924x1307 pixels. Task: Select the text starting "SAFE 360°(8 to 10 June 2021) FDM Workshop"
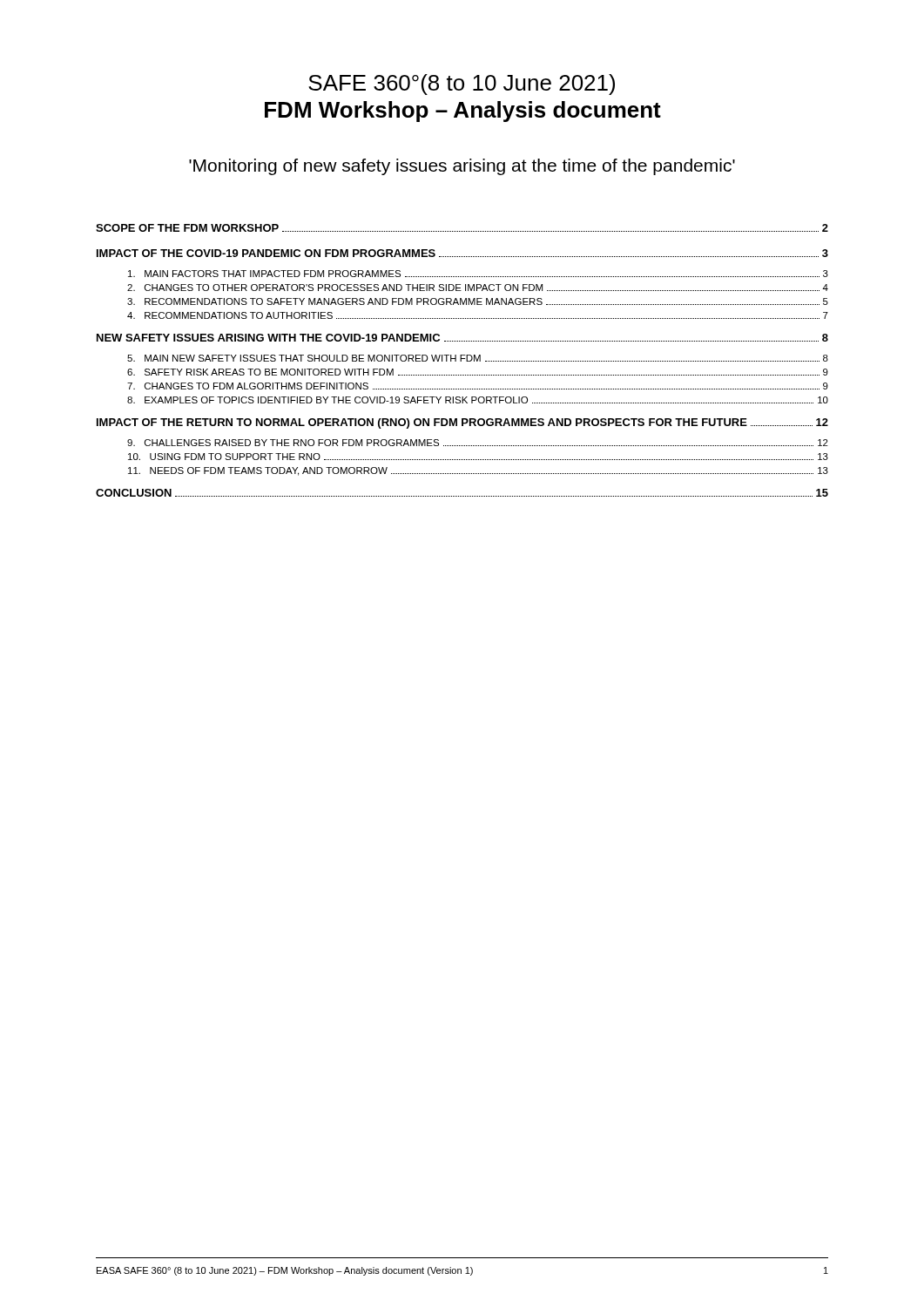[462, 97]
